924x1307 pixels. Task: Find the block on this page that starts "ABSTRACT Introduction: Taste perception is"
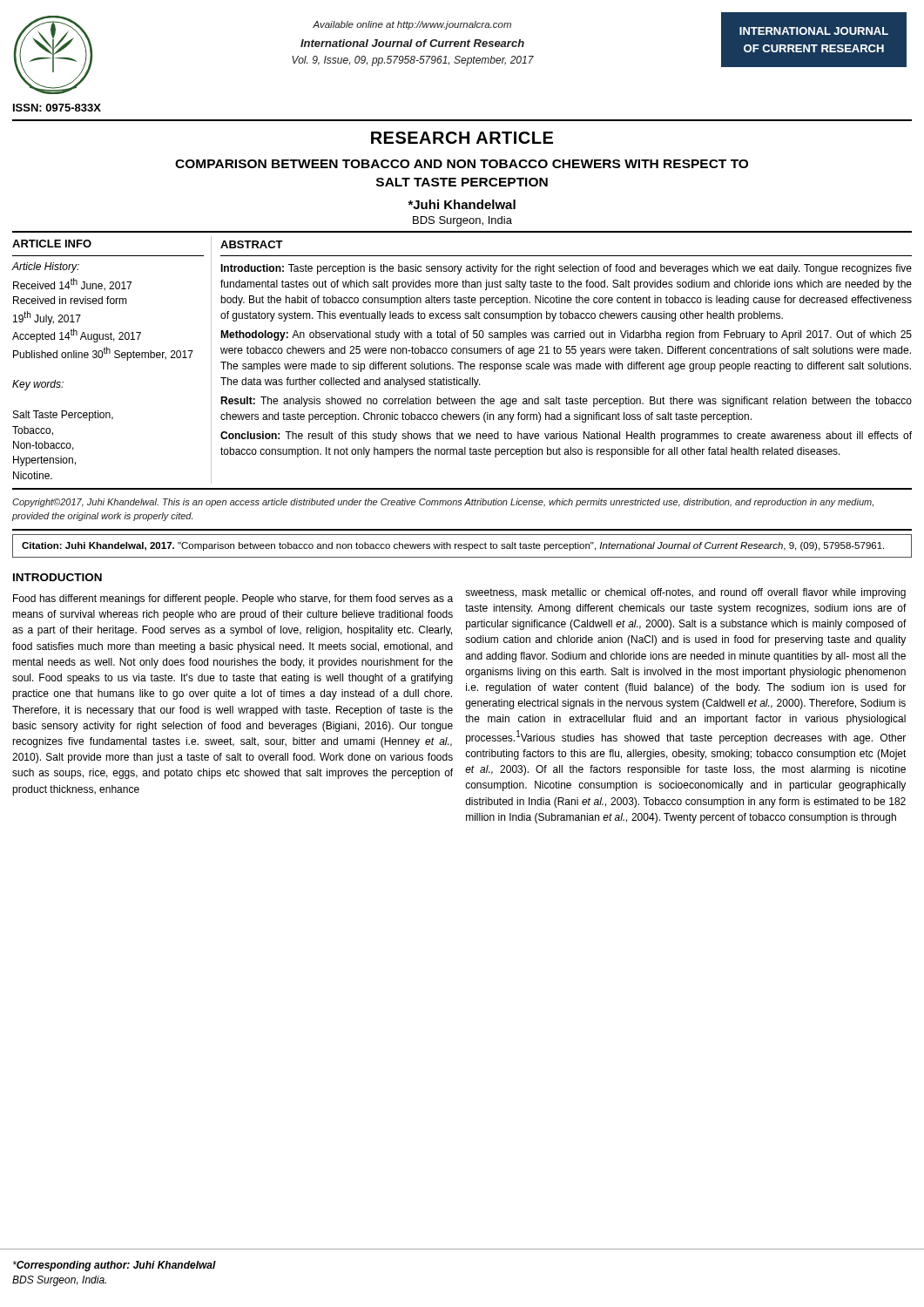566,348
